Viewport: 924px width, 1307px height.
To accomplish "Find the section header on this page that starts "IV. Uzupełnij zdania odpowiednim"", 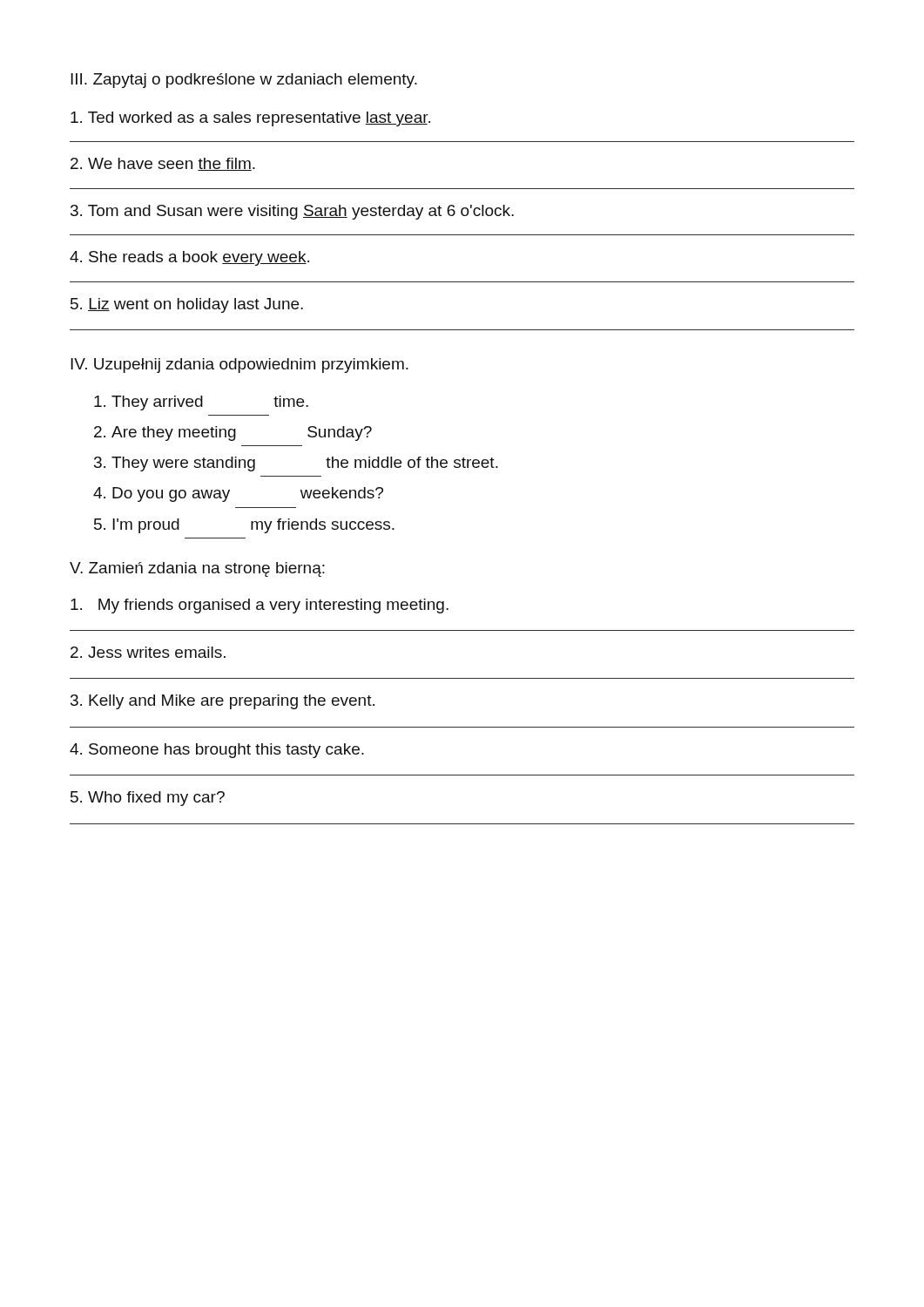I will pyautogui.click(x=240, y=364).
